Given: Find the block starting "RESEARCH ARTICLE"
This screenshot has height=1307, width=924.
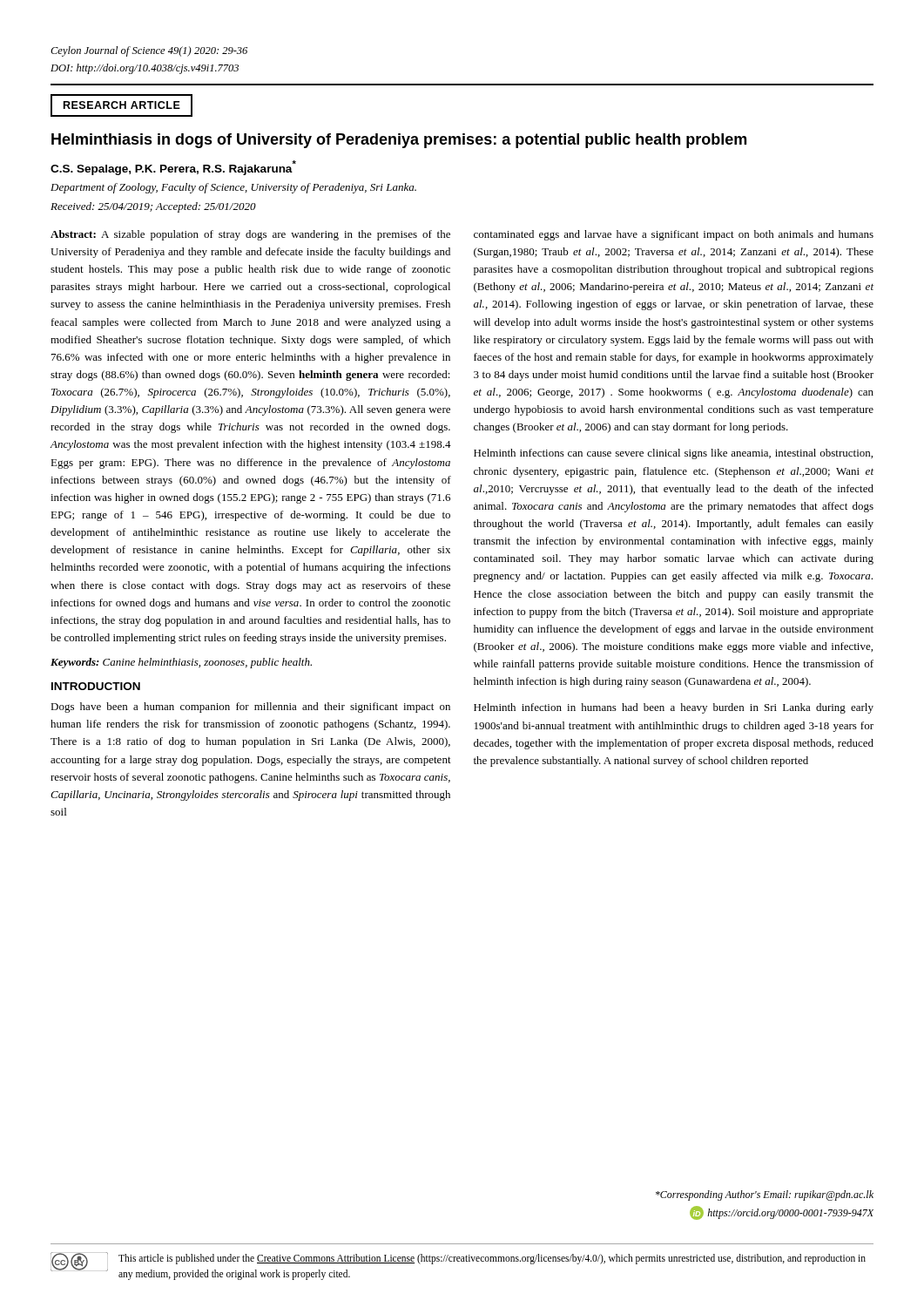Looking at the screenshot, I should tap(122, 105).
